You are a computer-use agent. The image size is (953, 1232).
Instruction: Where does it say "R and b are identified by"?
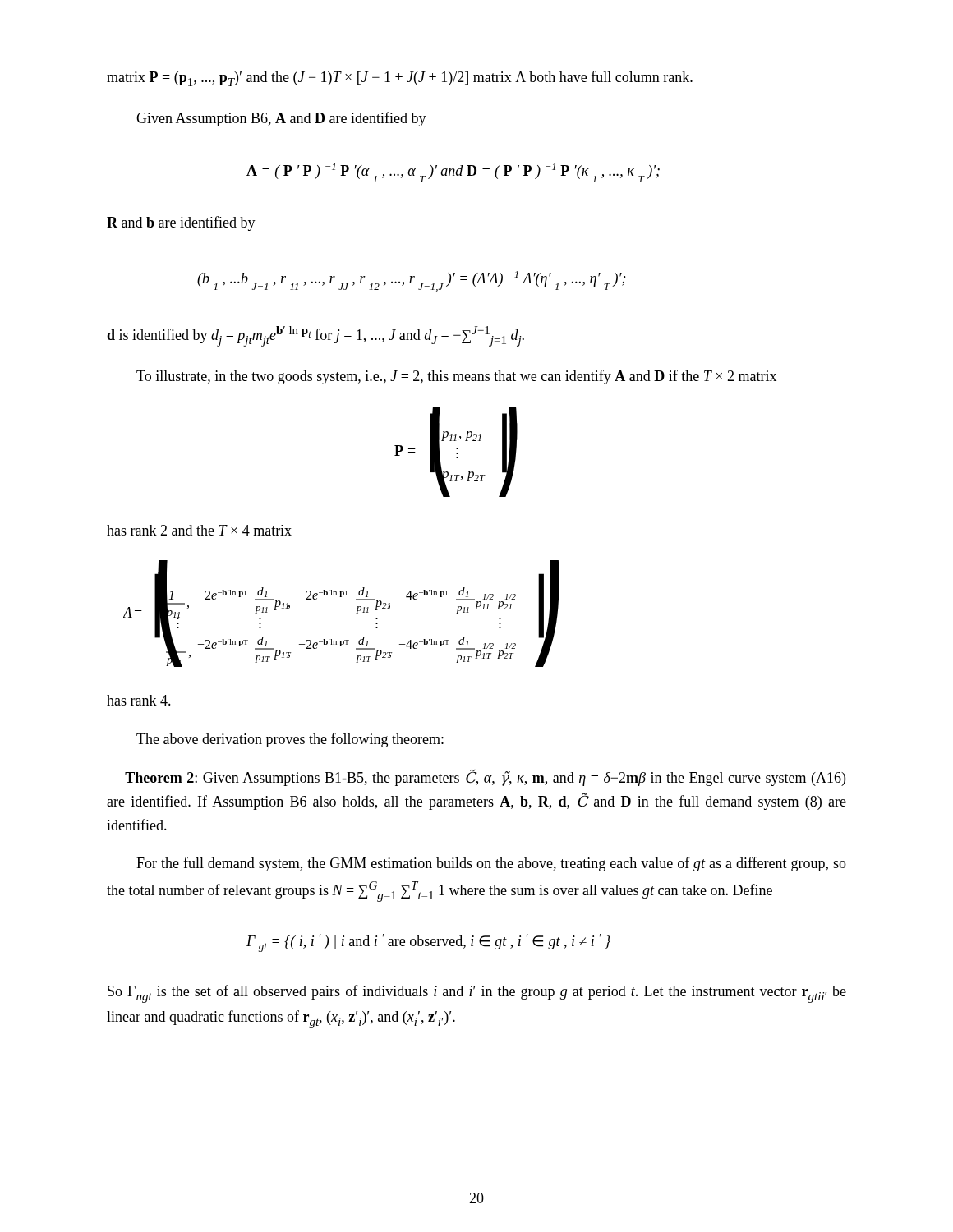[181, 223]
